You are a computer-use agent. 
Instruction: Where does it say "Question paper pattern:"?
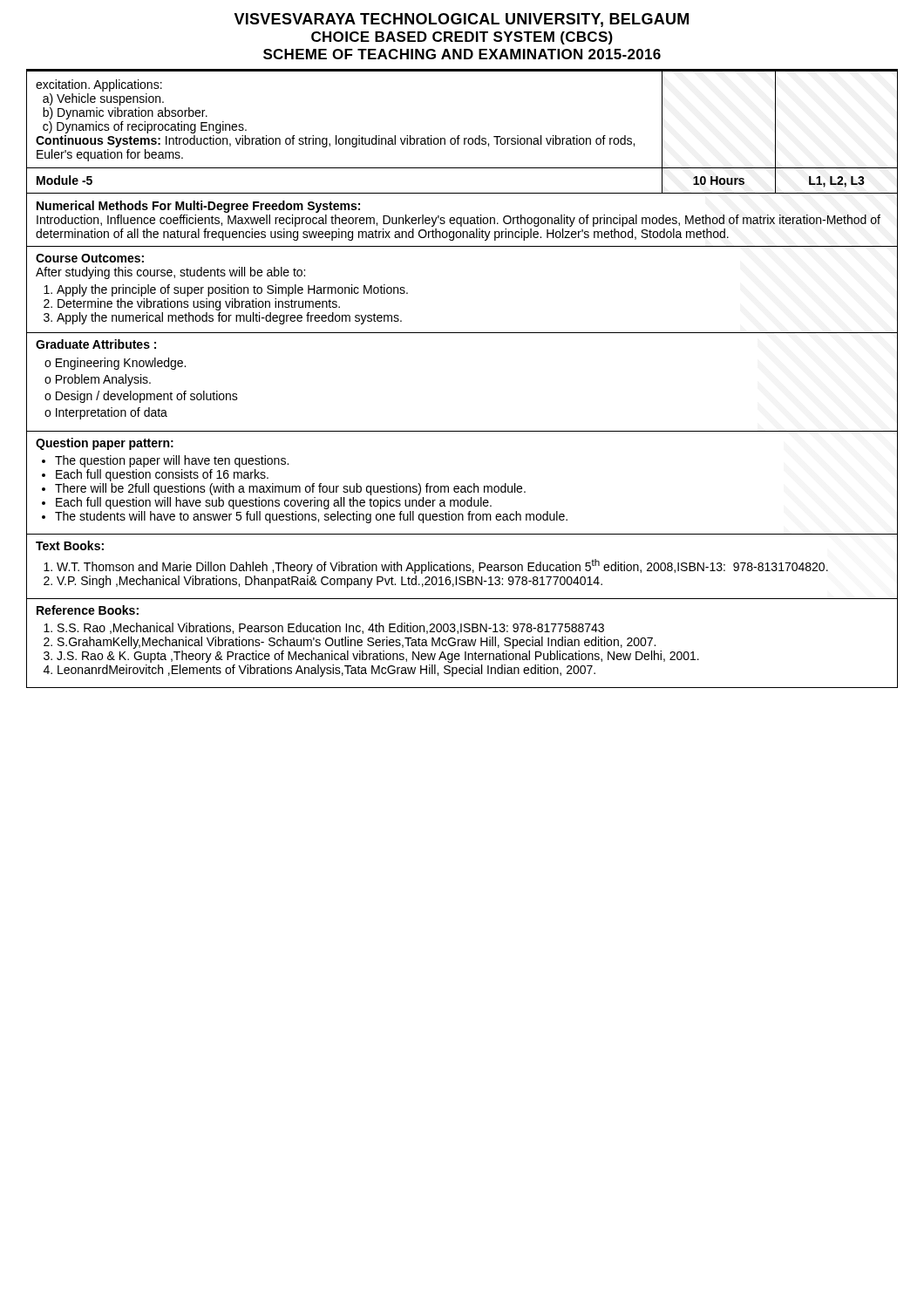coord(105,443)
